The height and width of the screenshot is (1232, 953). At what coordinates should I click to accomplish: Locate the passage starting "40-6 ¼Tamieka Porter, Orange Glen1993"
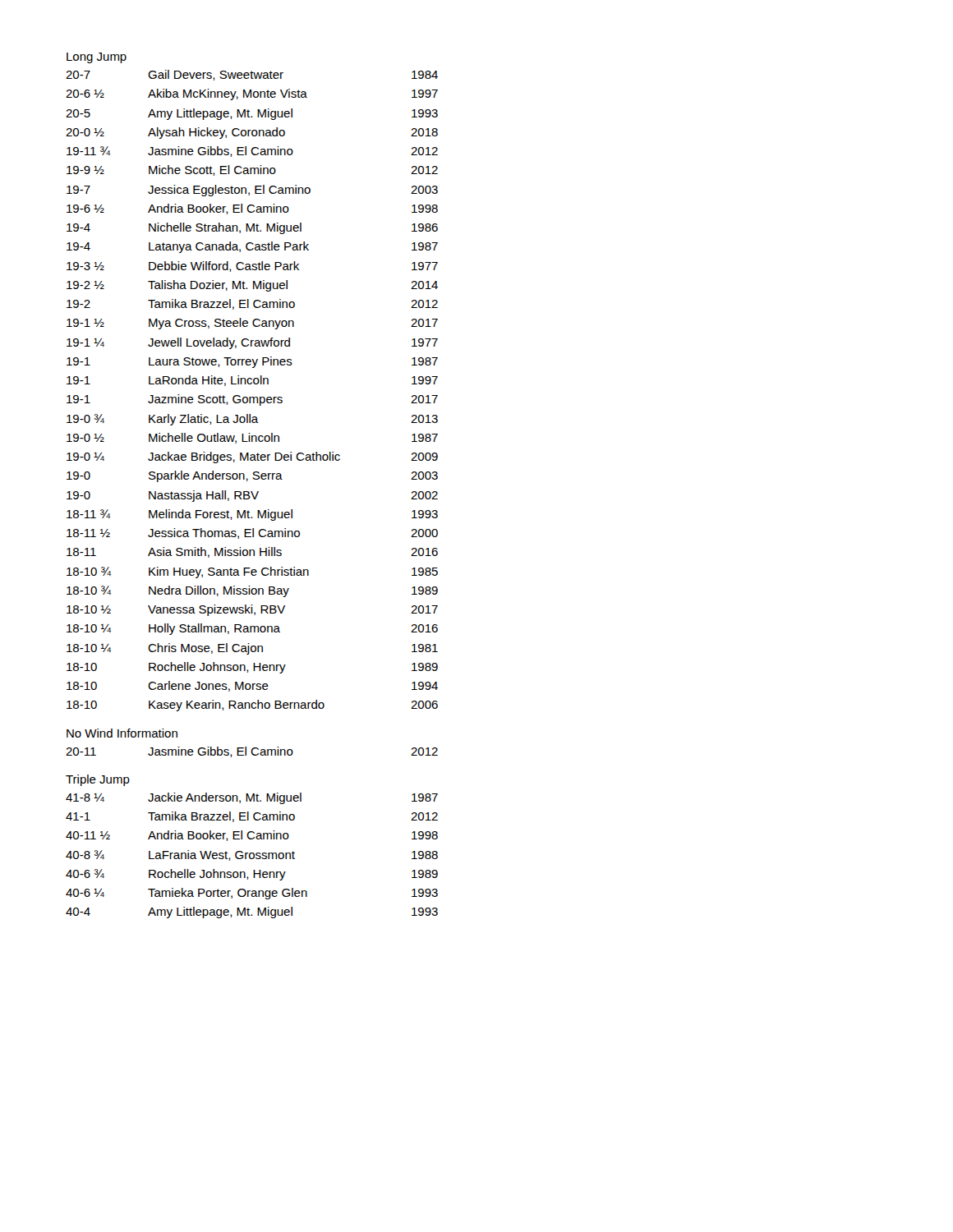point(252,894)
